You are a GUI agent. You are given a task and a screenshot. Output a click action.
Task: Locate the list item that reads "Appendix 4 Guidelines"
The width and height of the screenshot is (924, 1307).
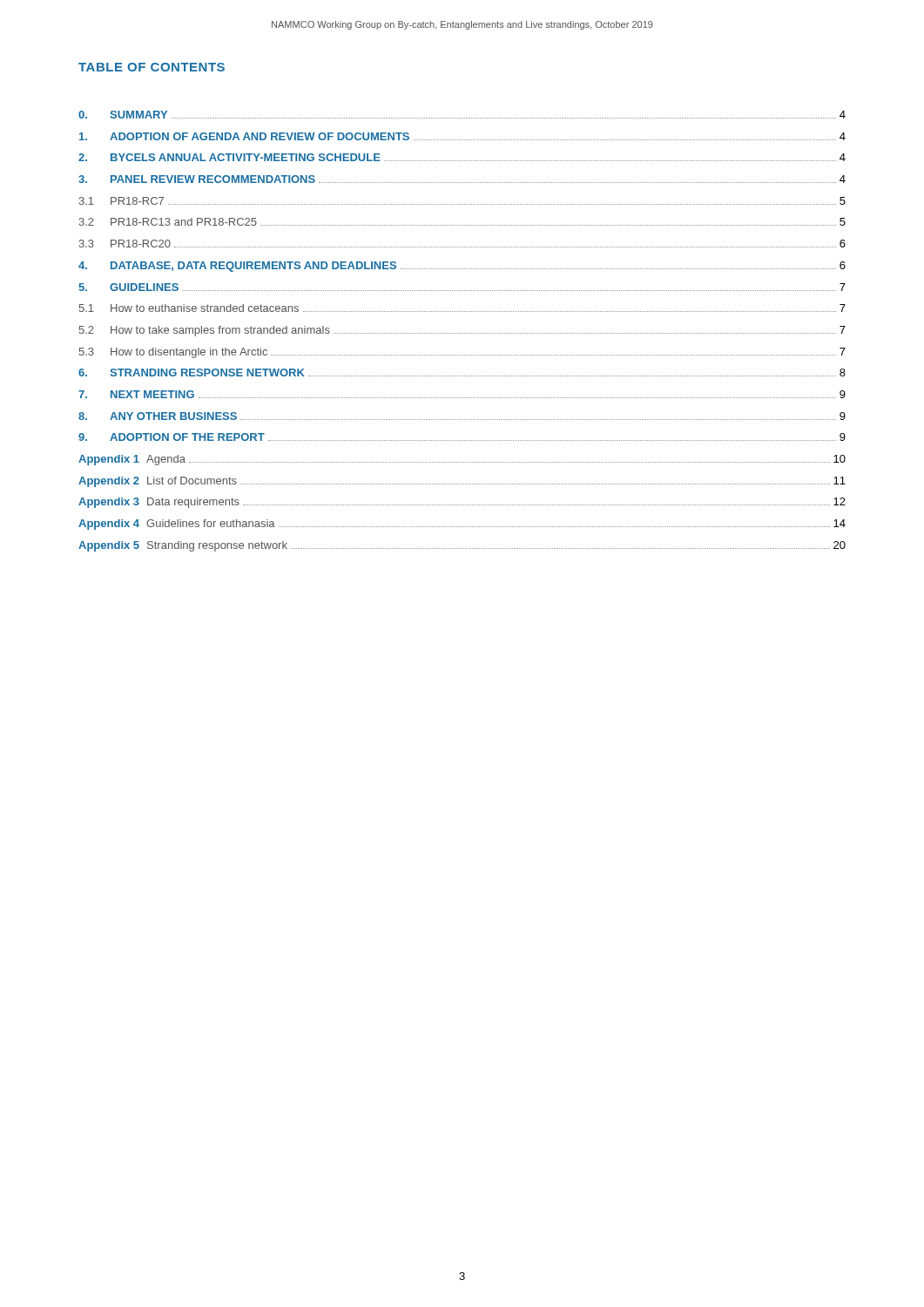pos(462,524)
